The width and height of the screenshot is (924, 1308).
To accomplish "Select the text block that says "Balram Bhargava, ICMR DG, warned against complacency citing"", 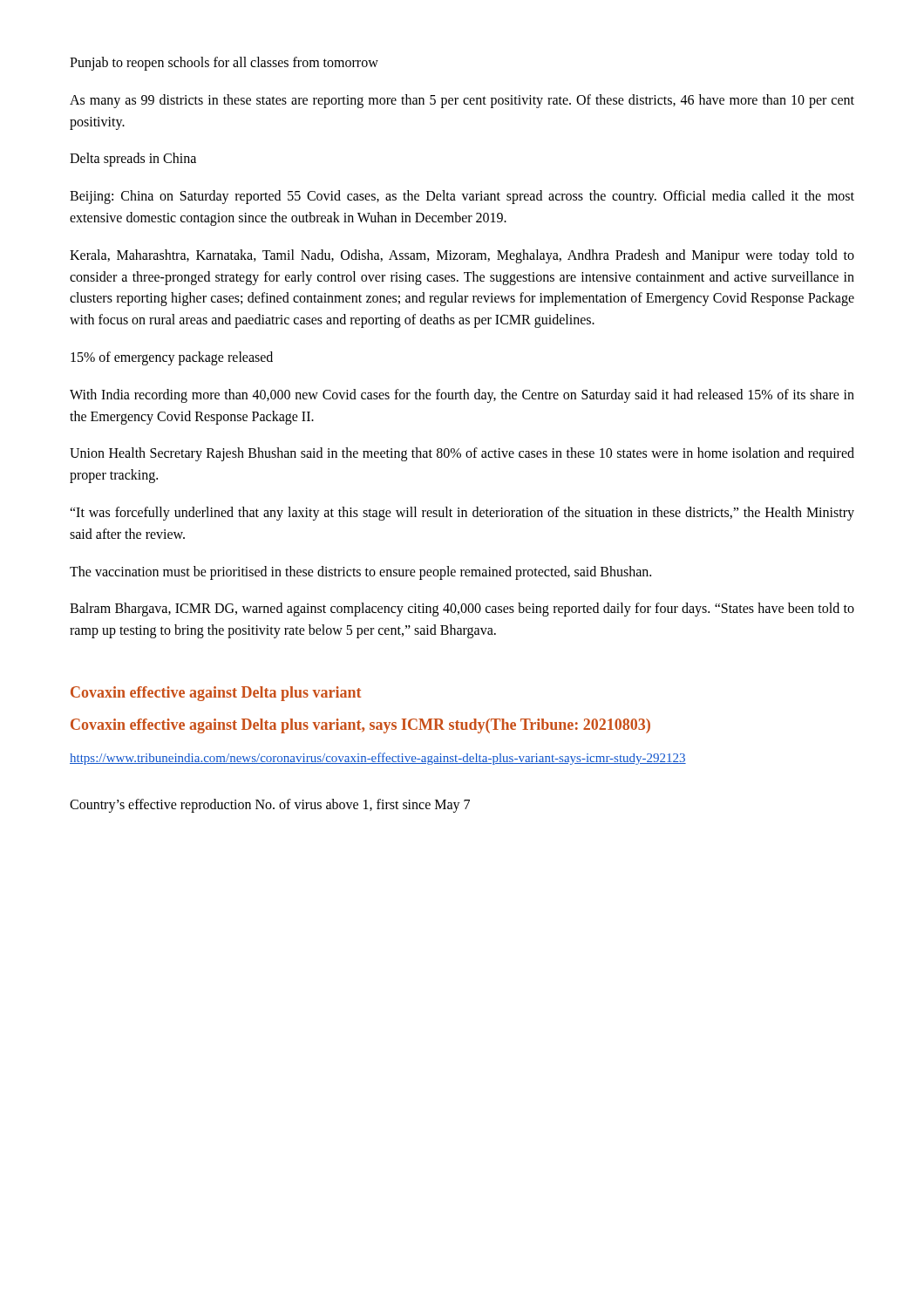I will [462, 619].
